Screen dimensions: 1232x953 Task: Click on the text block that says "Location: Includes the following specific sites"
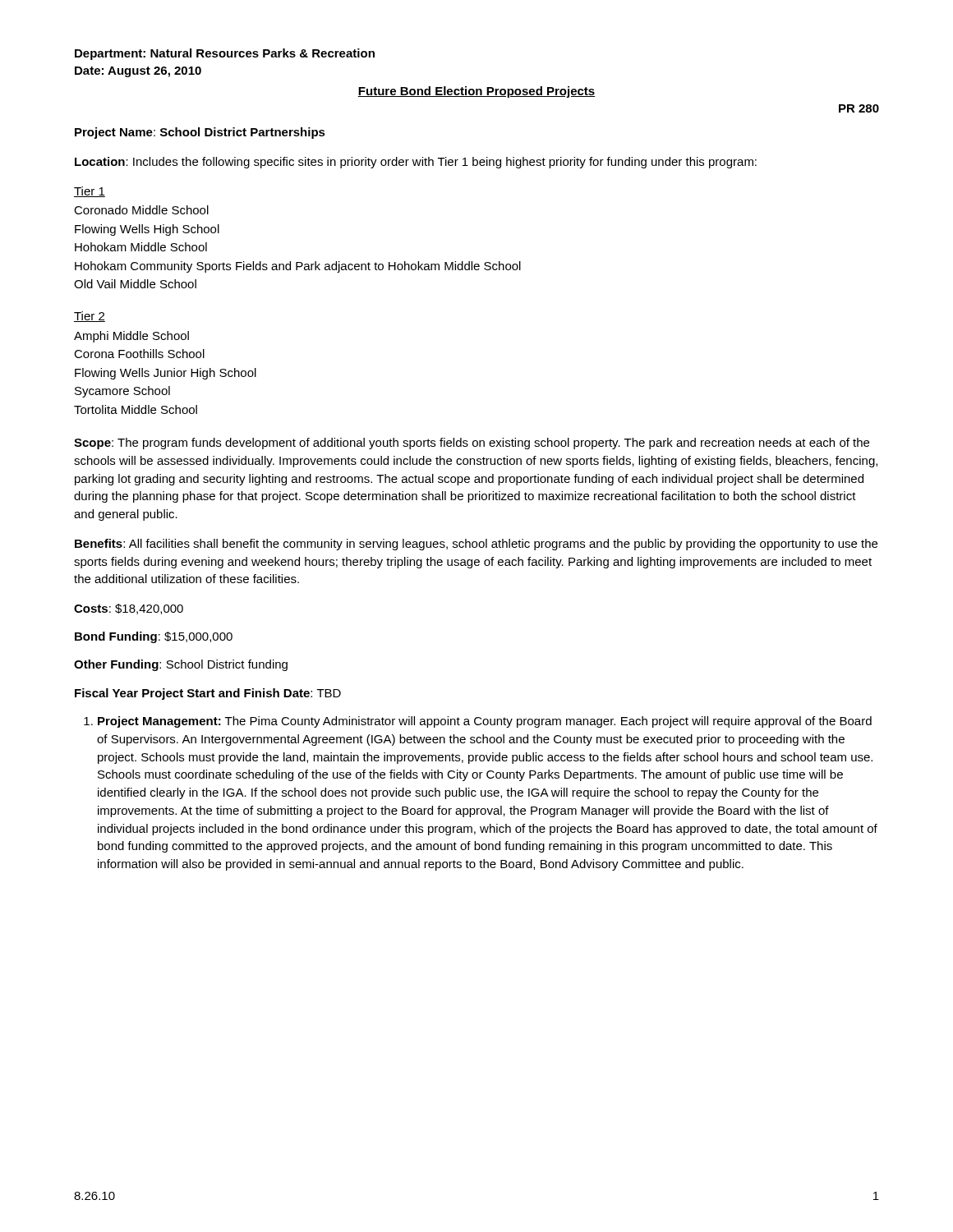(476, 161)
